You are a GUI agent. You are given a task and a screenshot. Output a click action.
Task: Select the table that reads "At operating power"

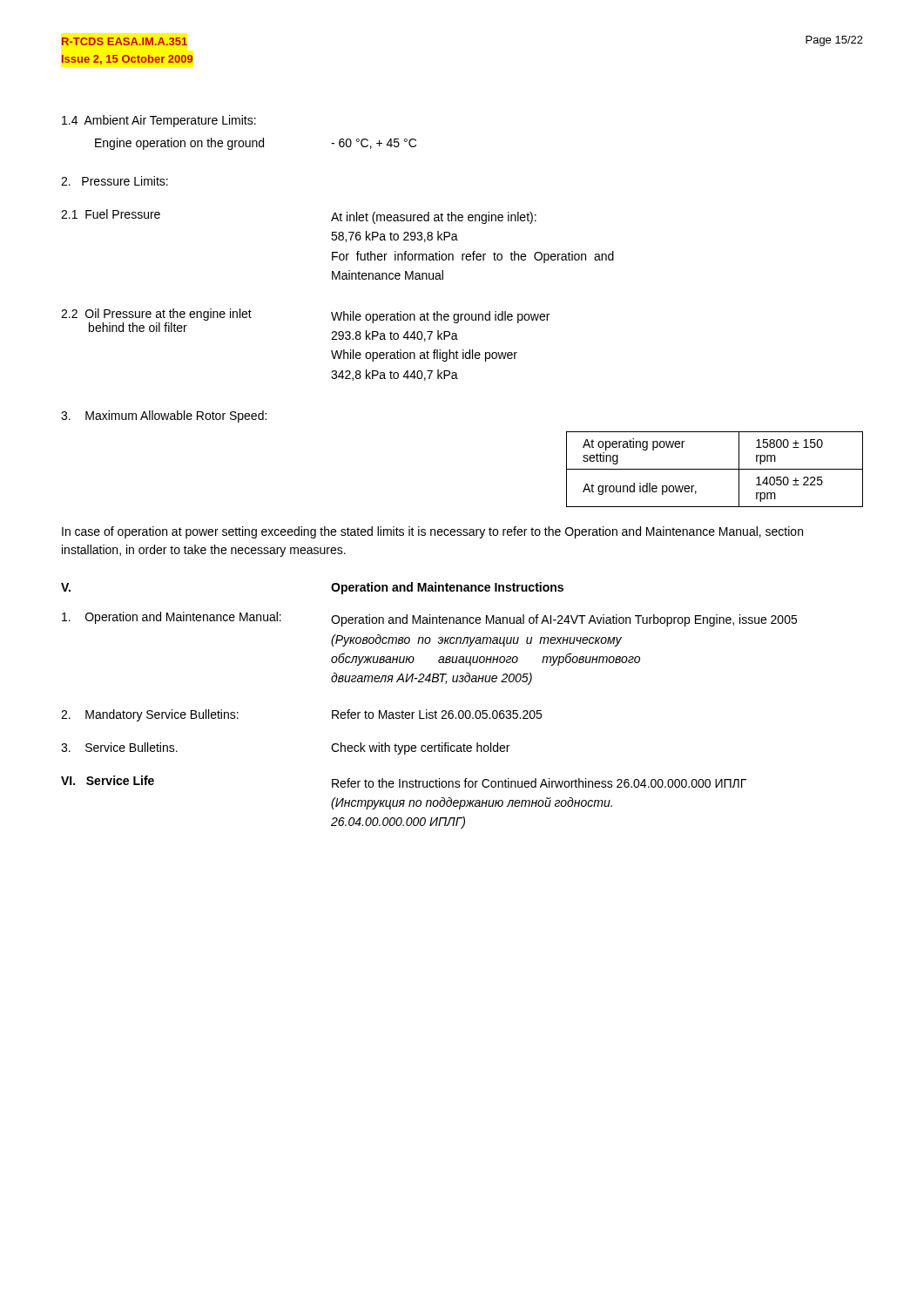pyautogui.click(x=588, y=469)
